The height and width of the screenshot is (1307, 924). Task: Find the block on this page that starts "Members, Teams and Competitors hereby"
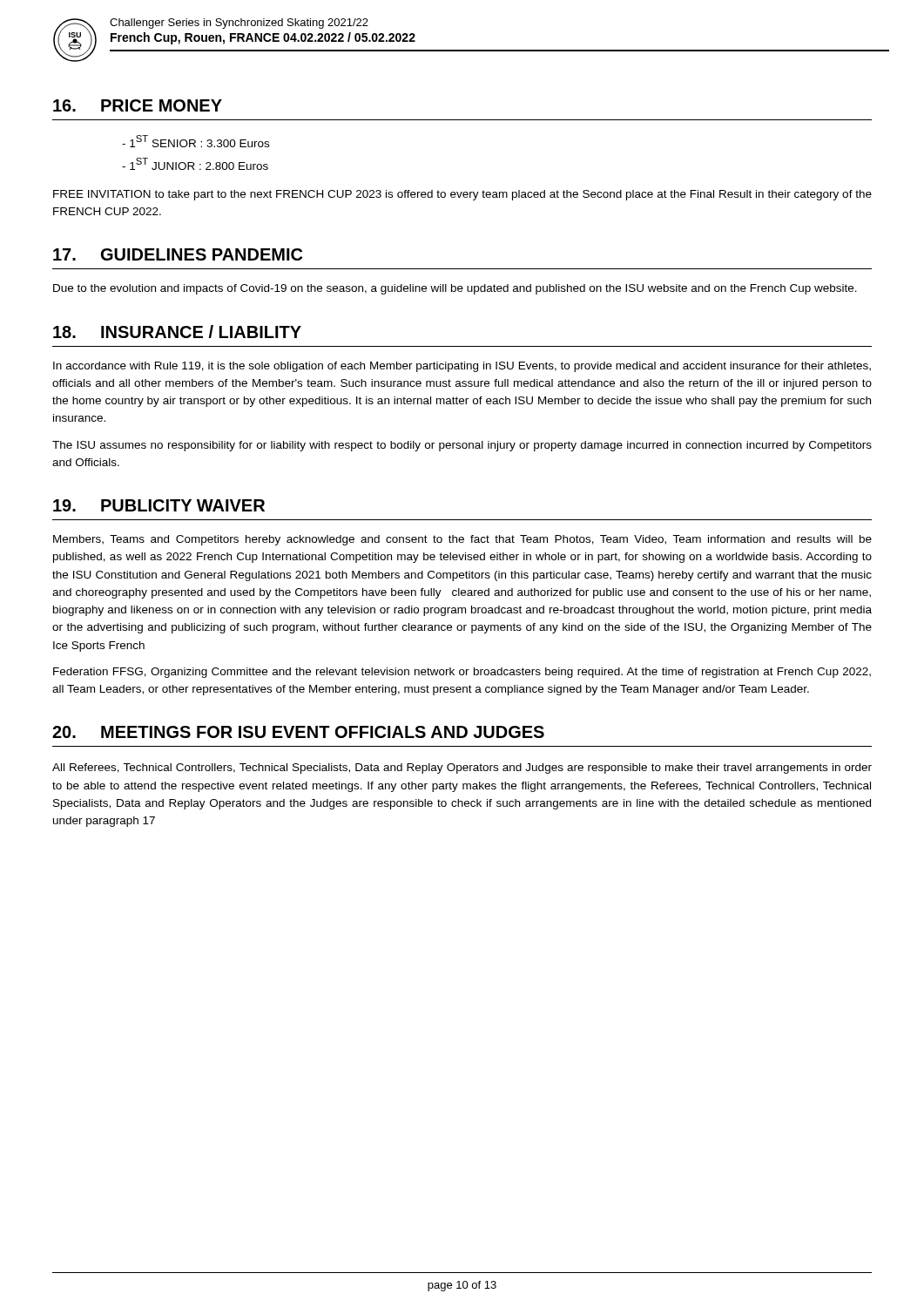coord(462,592)
